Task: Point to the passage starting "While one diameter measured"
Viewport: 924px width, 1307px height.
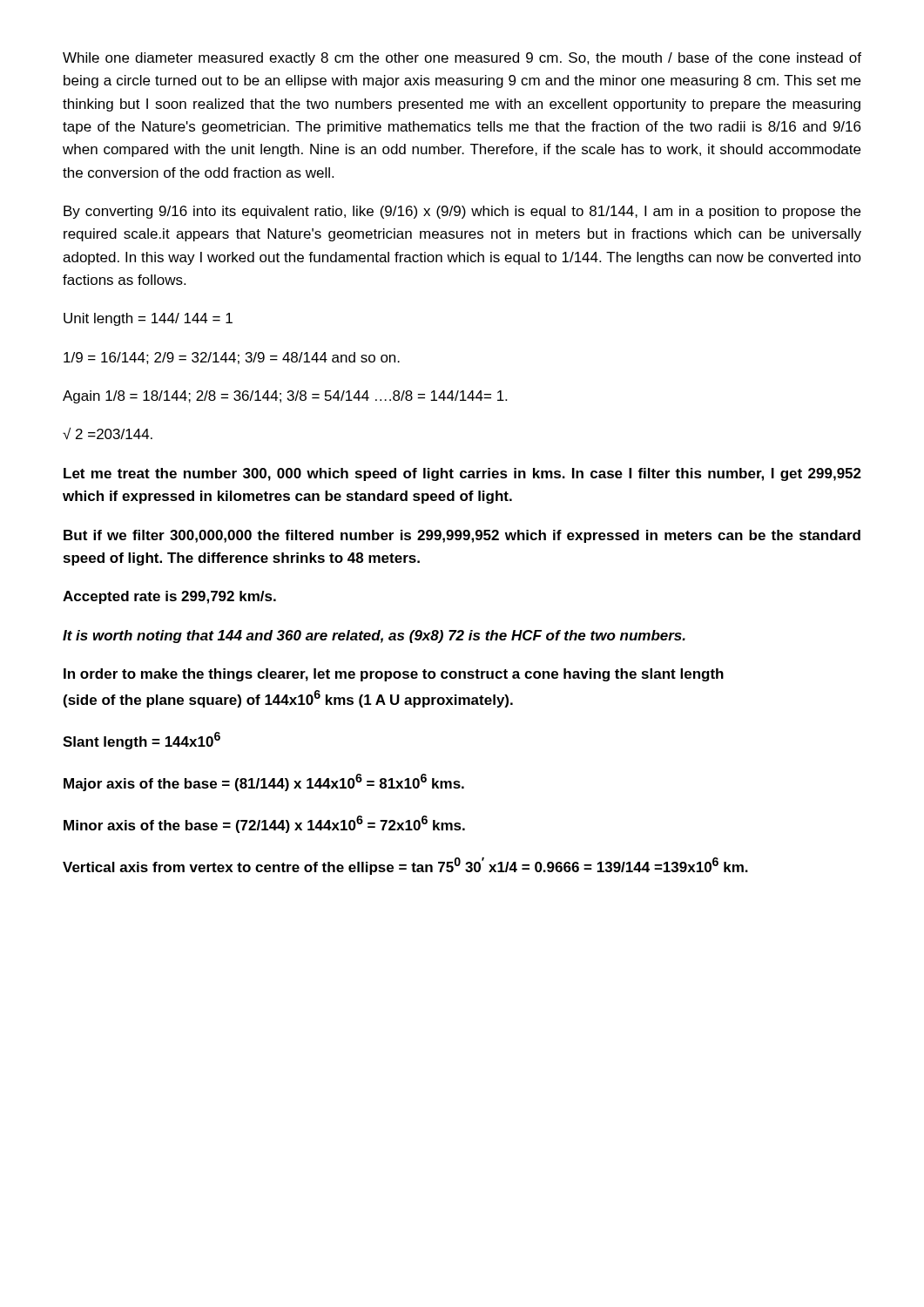Action: (x=462, y=115)
